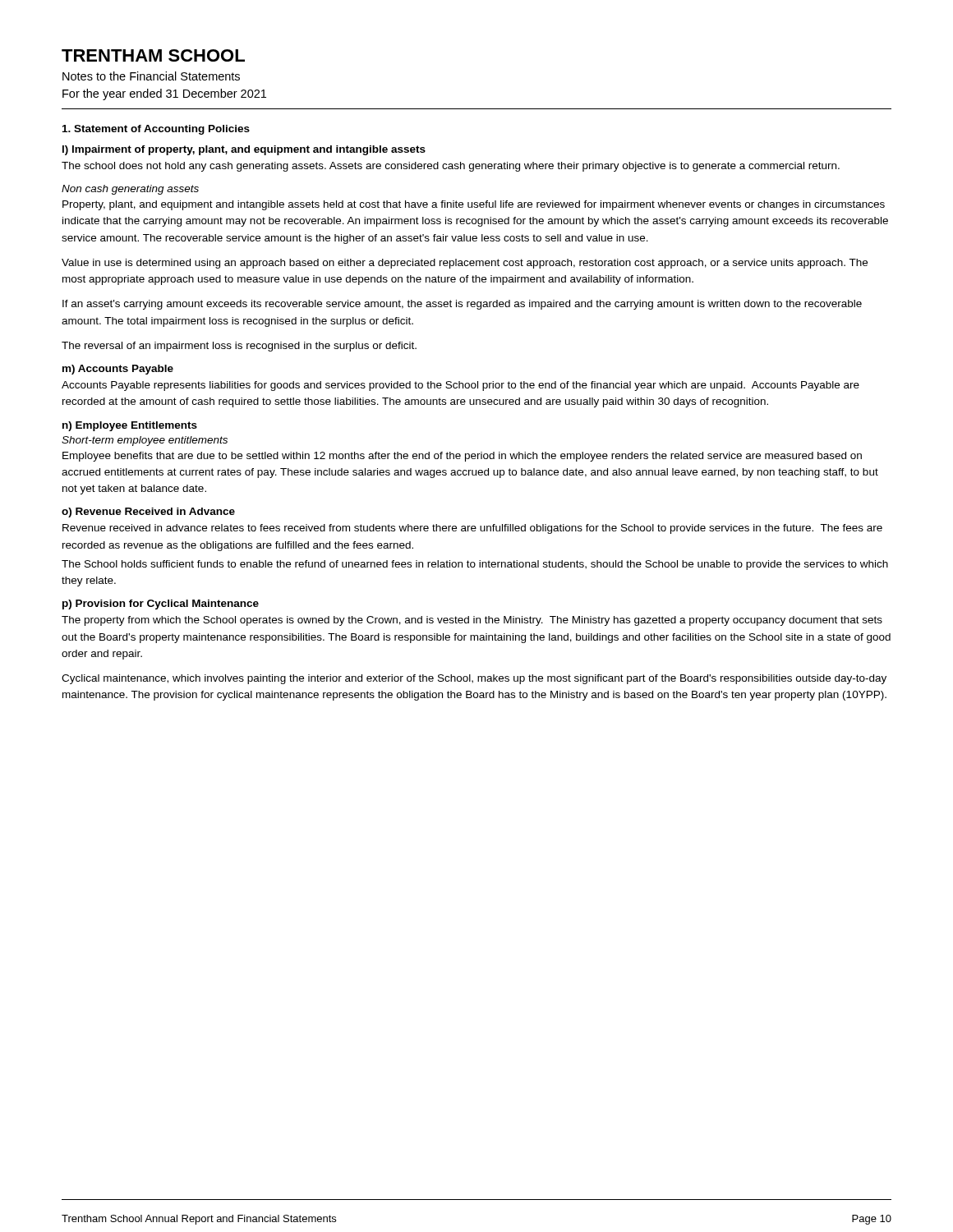Where is the passage that starts "If an asset's"?
This screenshot has height=1232, width=953.
[462, 312]
